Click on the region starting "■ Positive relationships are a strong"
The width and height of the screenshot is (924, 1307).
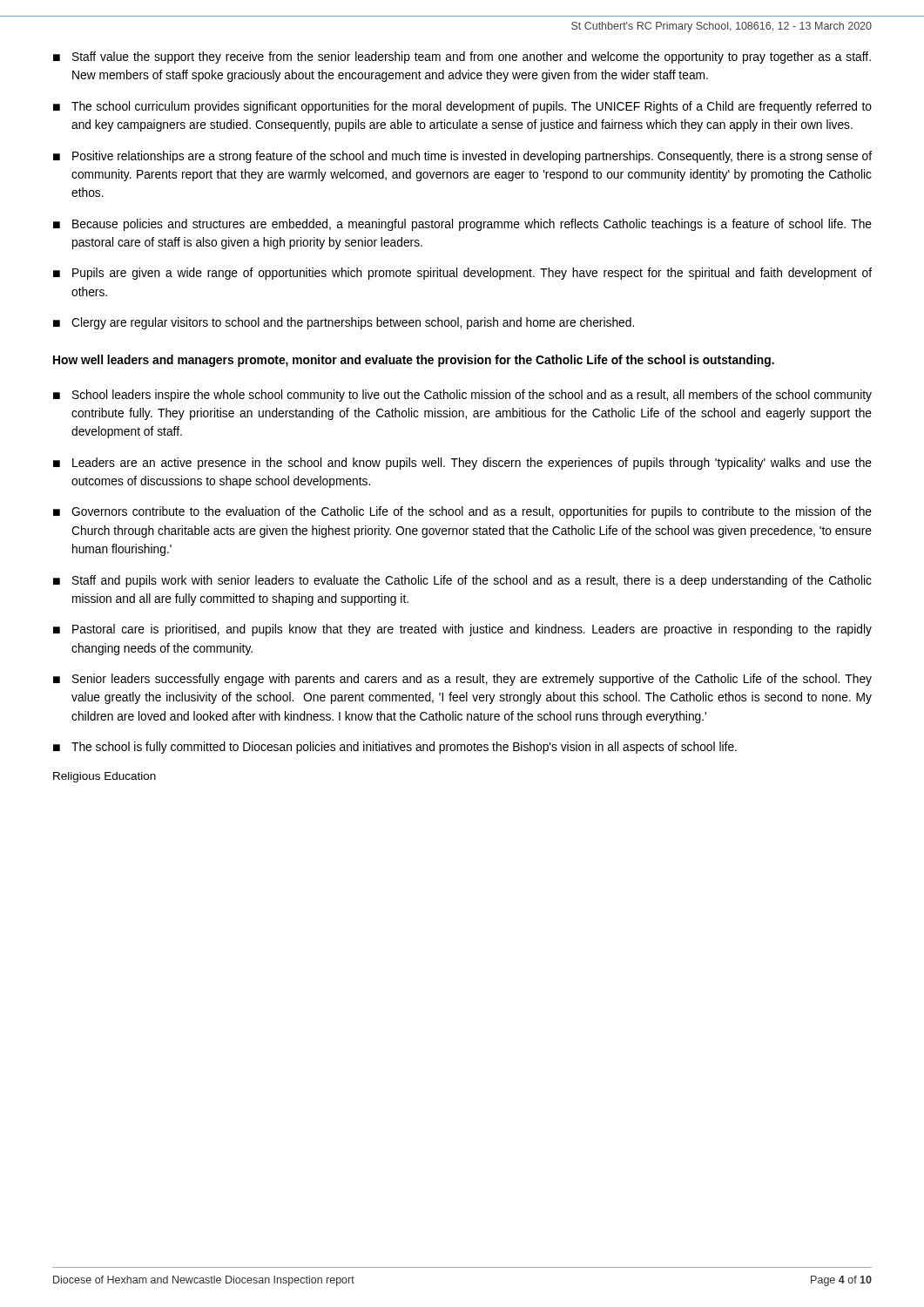click(x=462, y=175)
